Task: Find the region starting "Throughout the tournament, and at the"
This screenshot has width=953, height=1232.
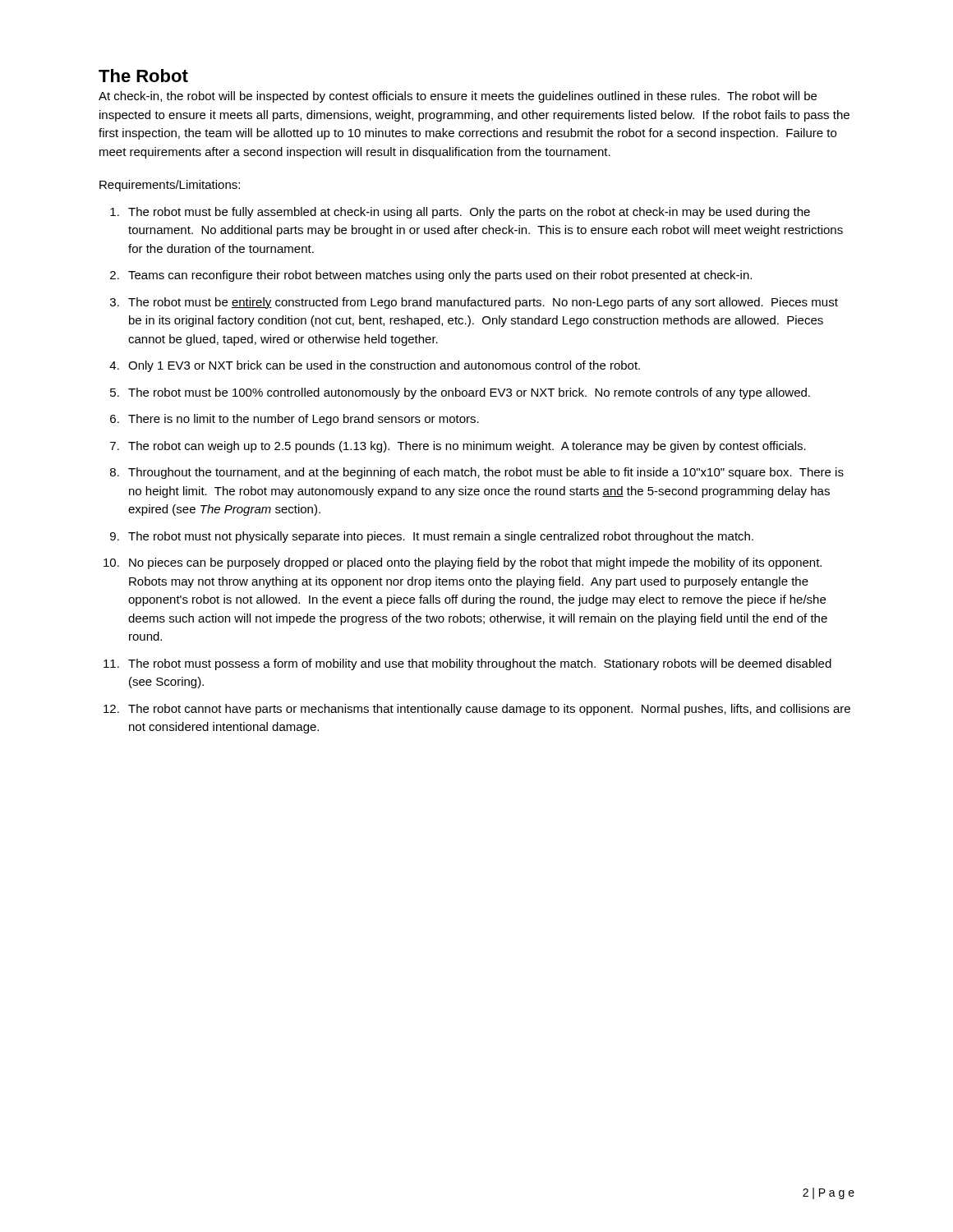Action: tap(486, 490)
